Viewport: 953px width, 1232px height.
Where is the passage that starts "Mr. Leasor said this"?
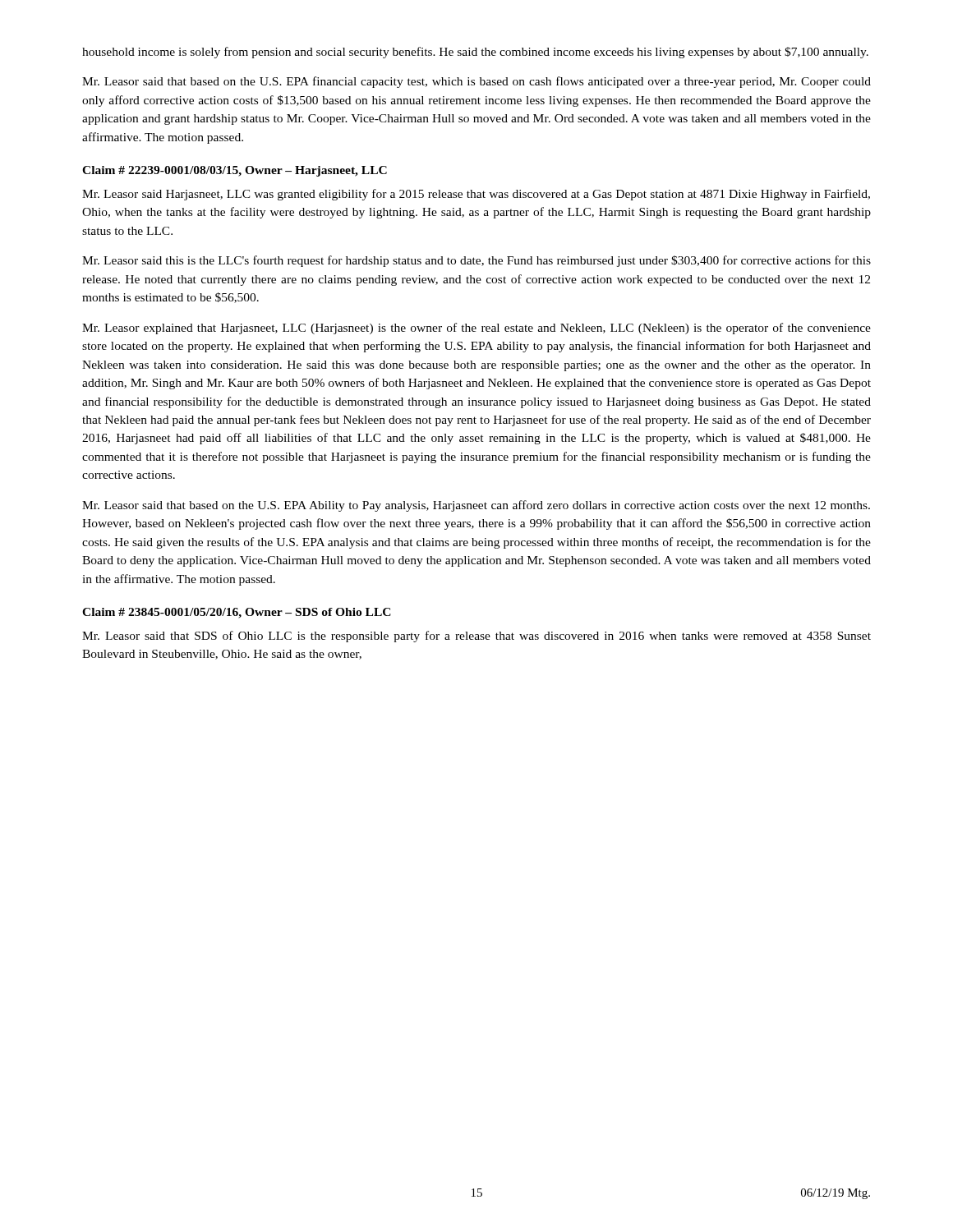tap(476, 279)
